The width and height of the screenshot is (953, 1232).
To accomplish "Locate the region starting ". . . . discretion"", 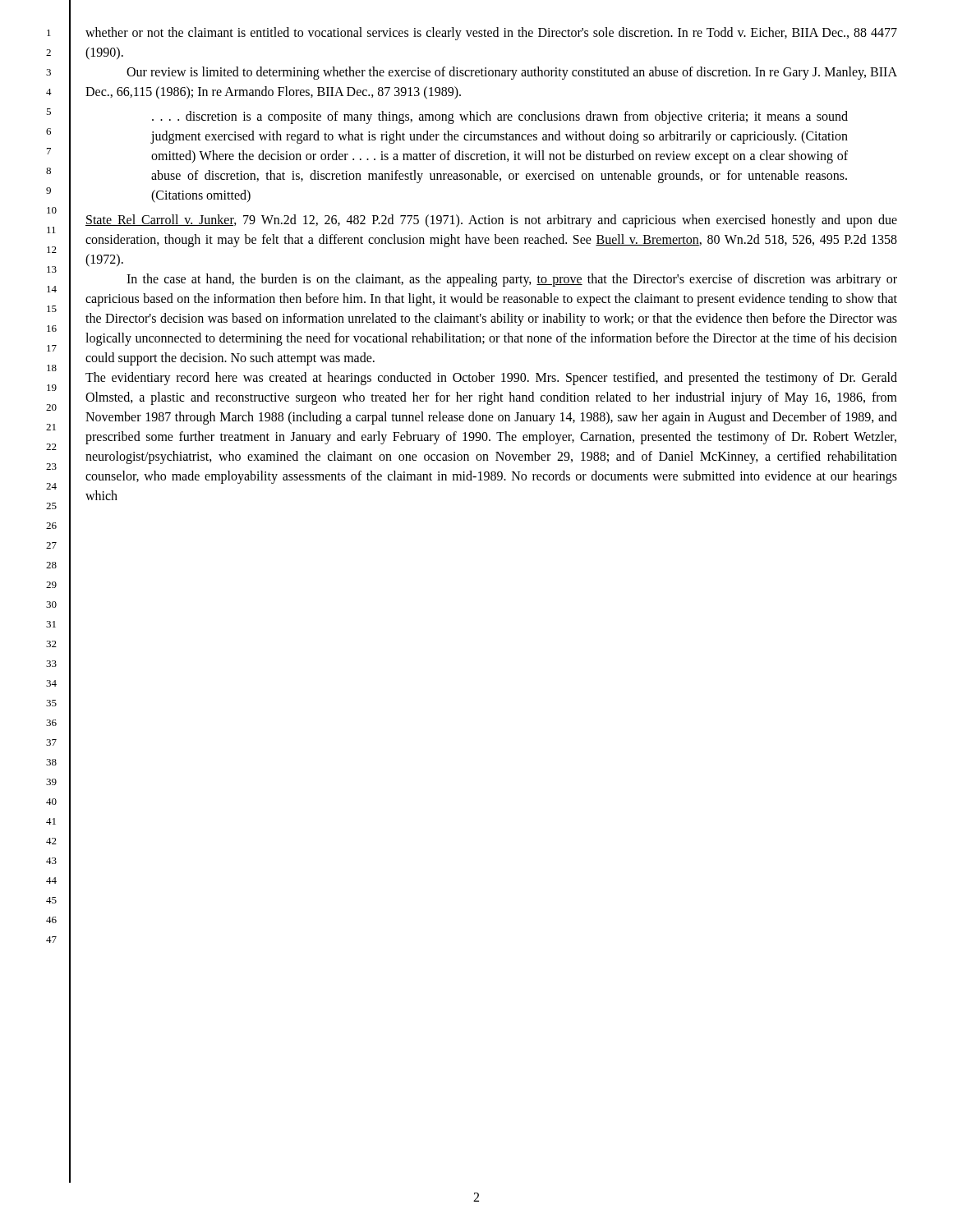I will [x=500, y=156].
